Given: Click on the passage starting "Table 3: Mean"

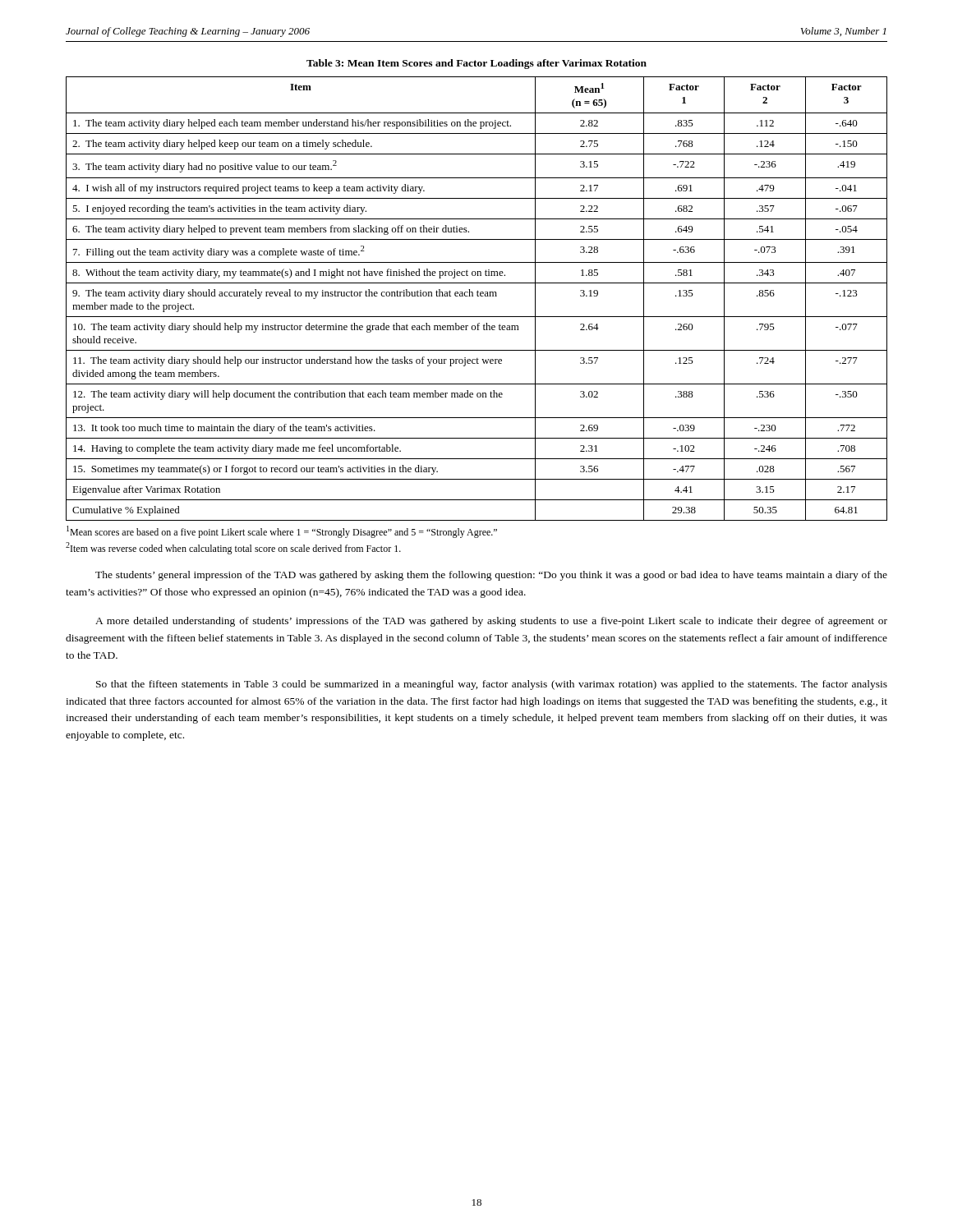Looking at the screenshot, I should click(476, 63).
